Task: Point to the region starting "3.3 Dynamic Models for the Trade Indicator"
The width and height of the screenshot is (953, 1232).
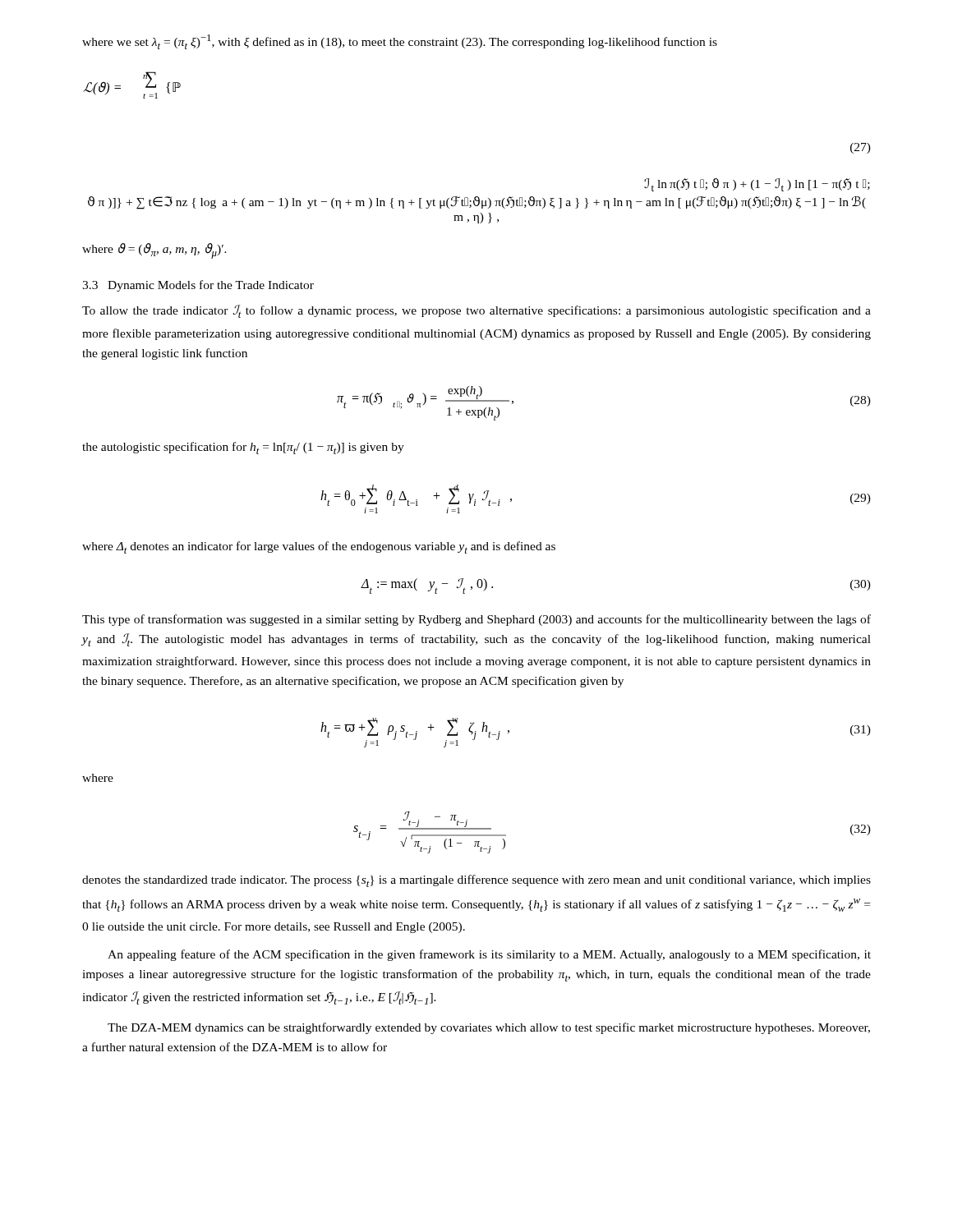Action: coord(198,285)
